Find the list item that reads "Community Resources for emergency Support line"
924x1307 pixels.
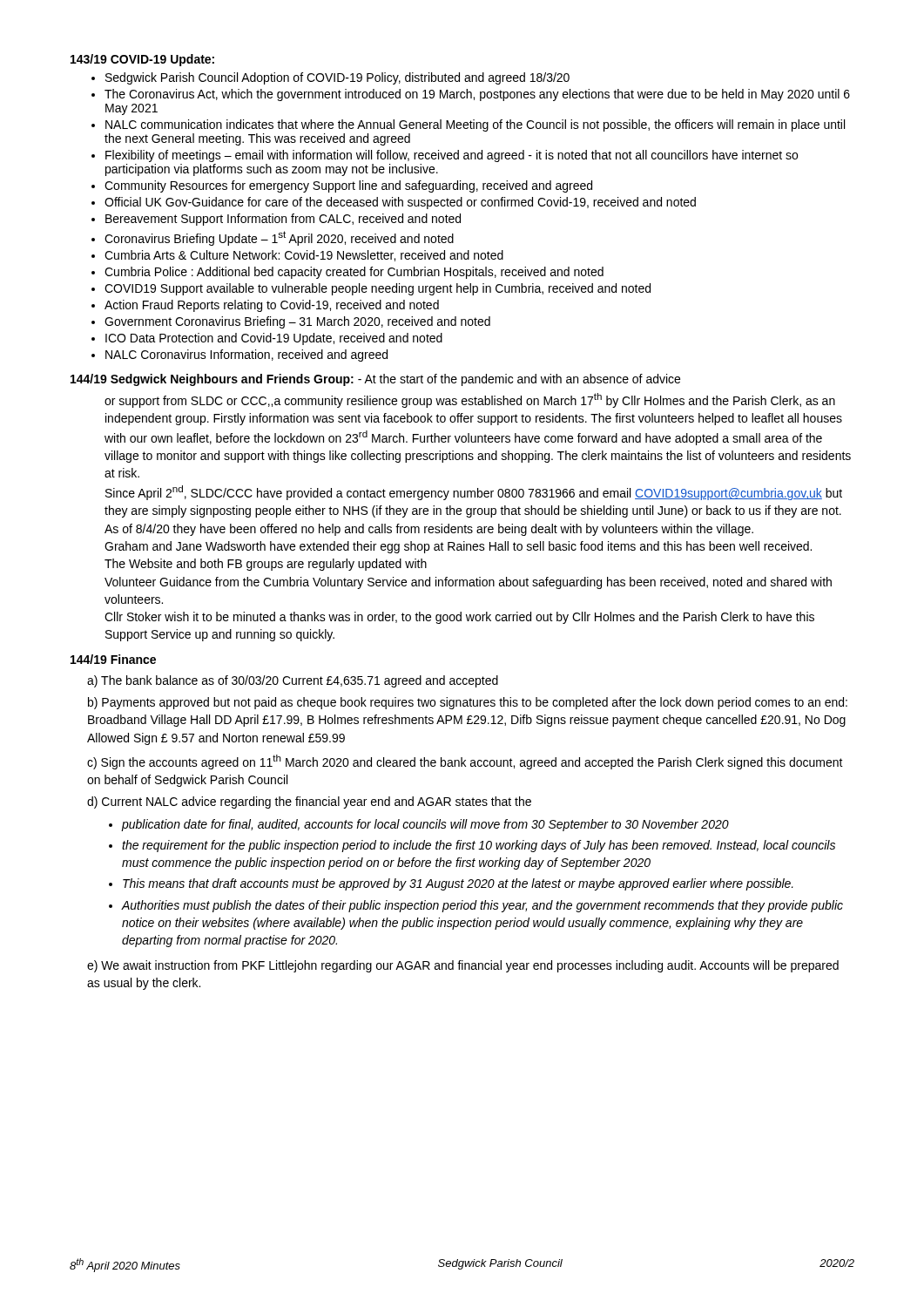tap(349, 186)
